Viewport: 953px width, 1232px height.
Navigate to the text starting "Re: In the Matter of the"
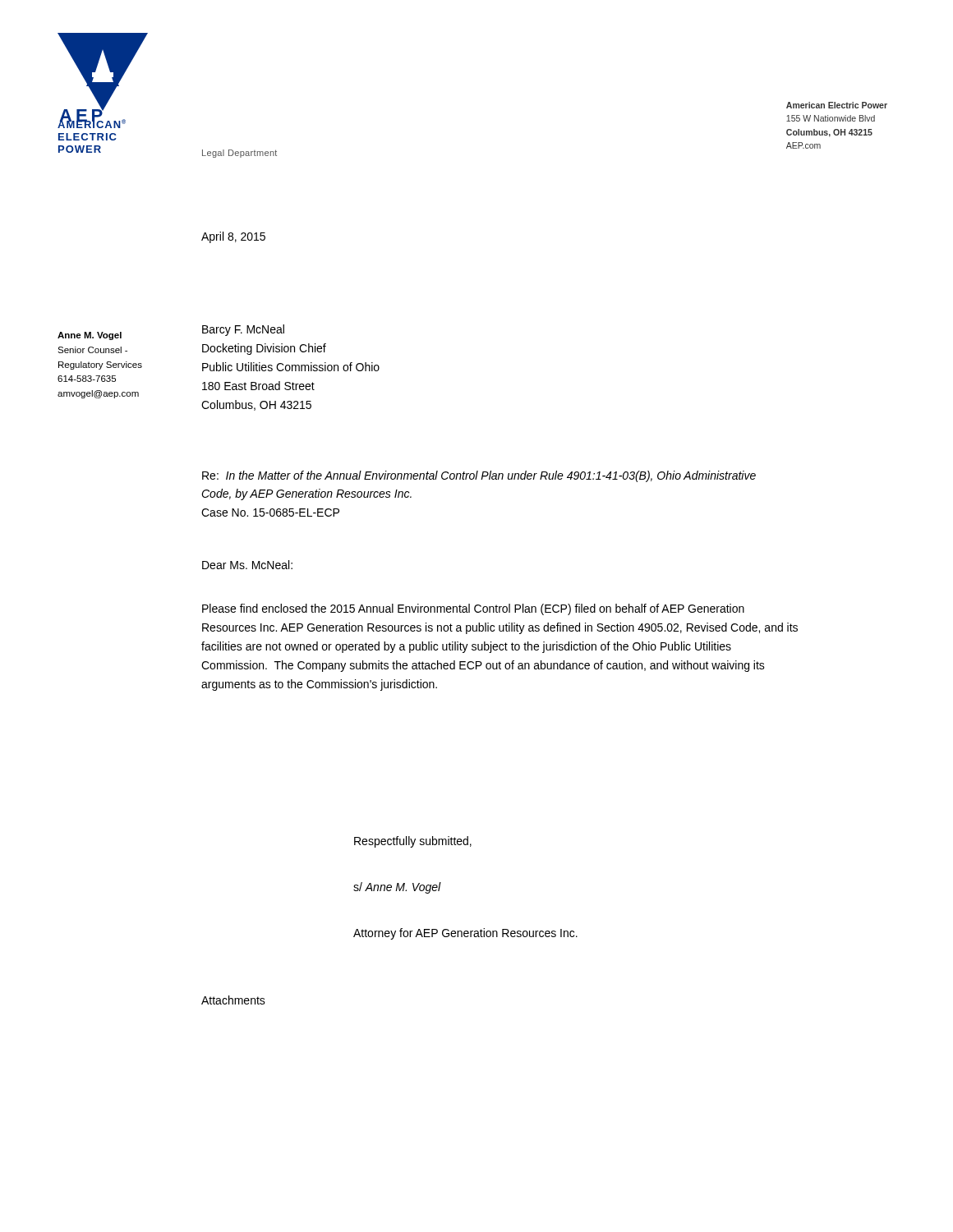pyautogui.click(x=479, y=476)
